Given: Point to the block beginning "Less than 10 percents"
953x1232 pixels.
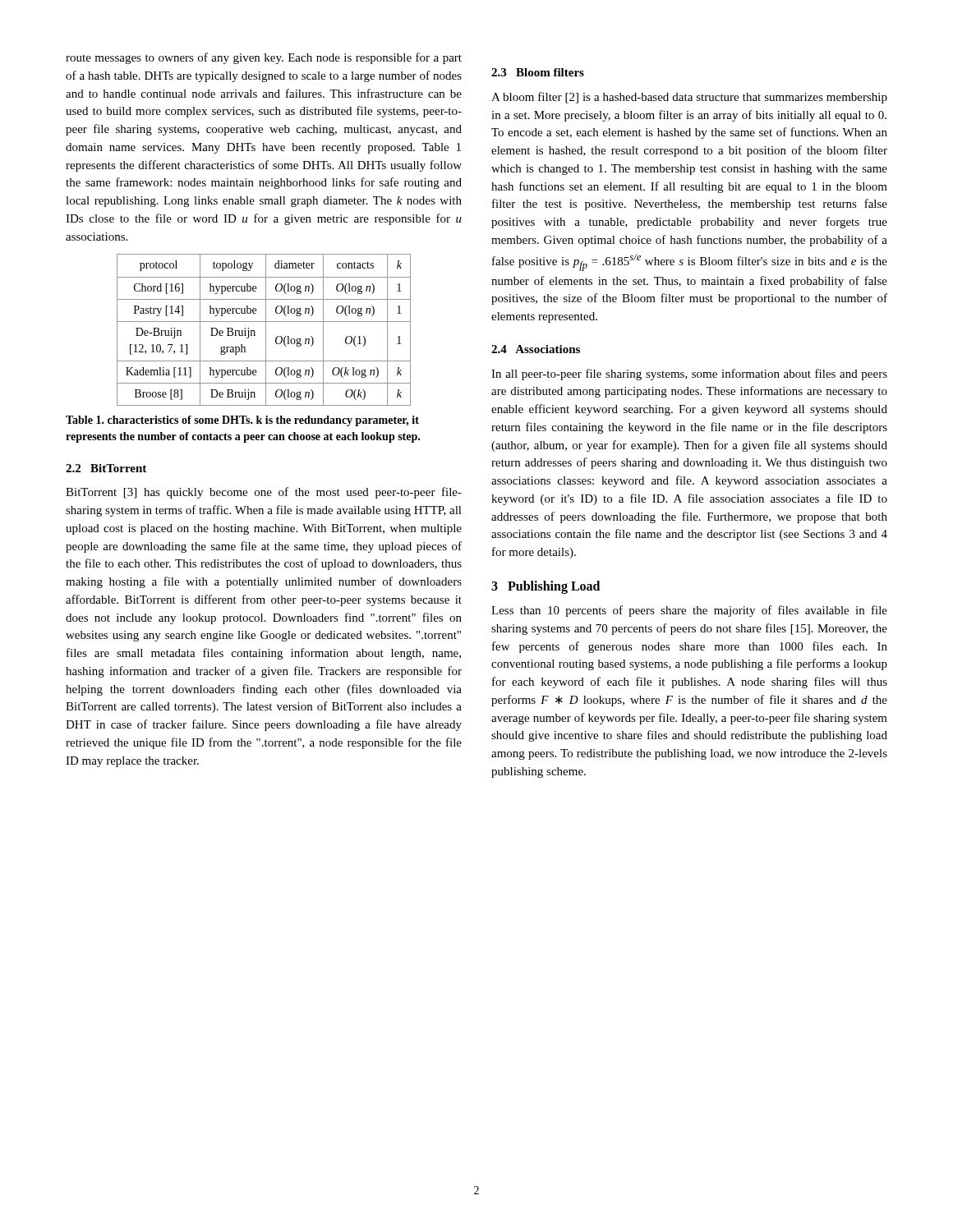Looking at the screenshot, I should coord(689,691).
